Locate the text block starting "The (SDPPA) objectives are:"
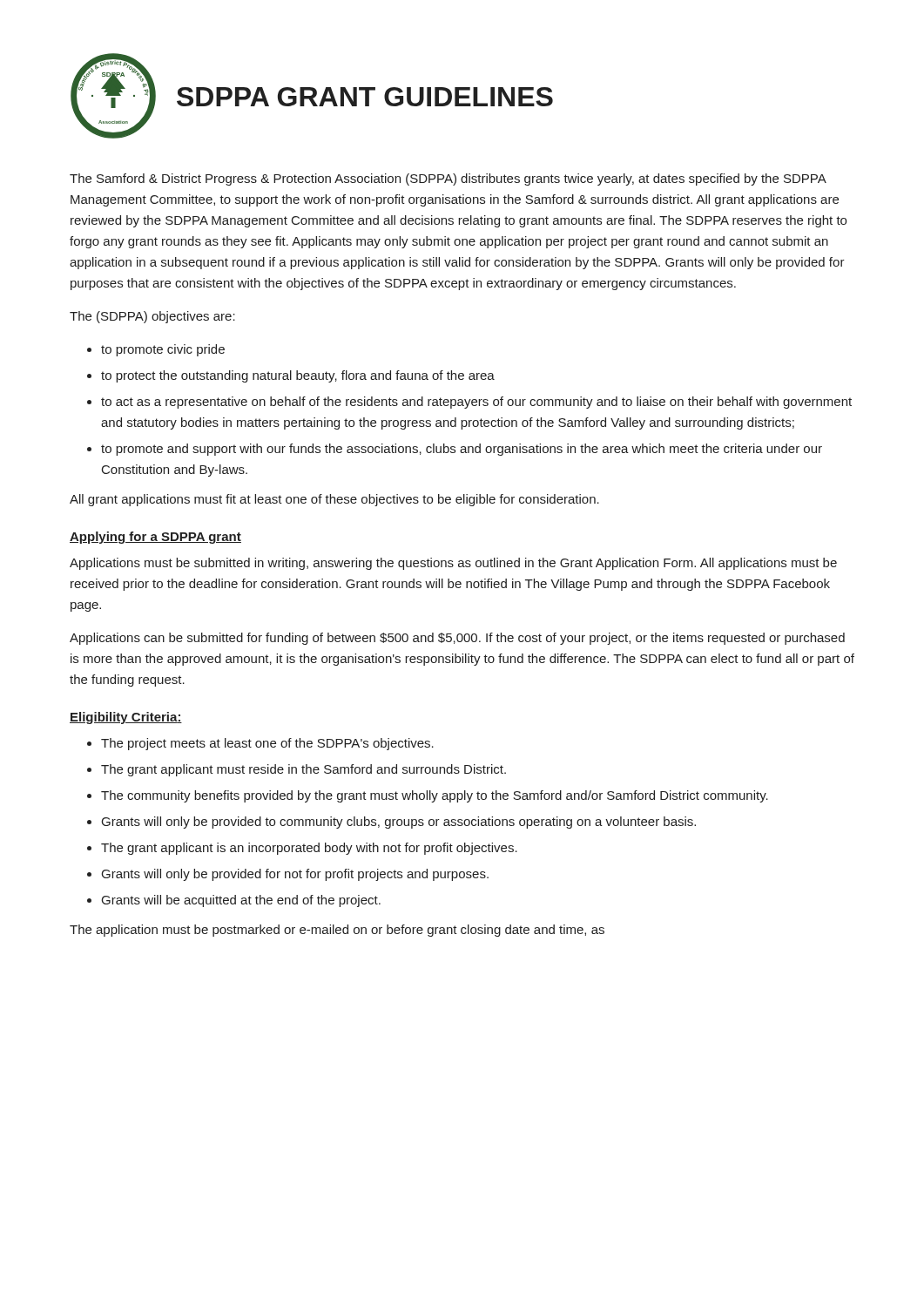Screen dimensions: 1307x924 pyautogui.click(x=153, y=316)
